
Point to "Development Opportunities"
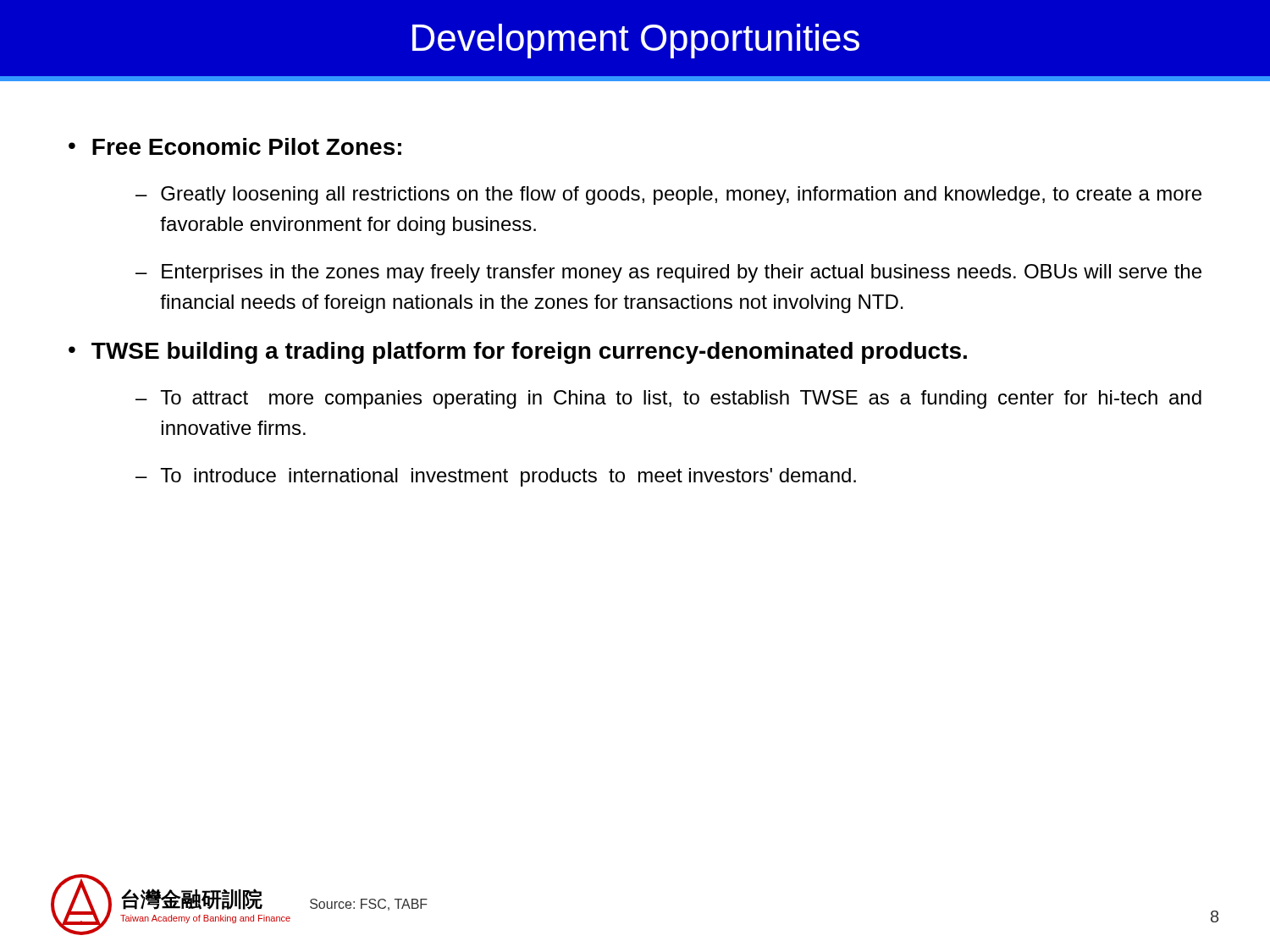click(635, 38)
